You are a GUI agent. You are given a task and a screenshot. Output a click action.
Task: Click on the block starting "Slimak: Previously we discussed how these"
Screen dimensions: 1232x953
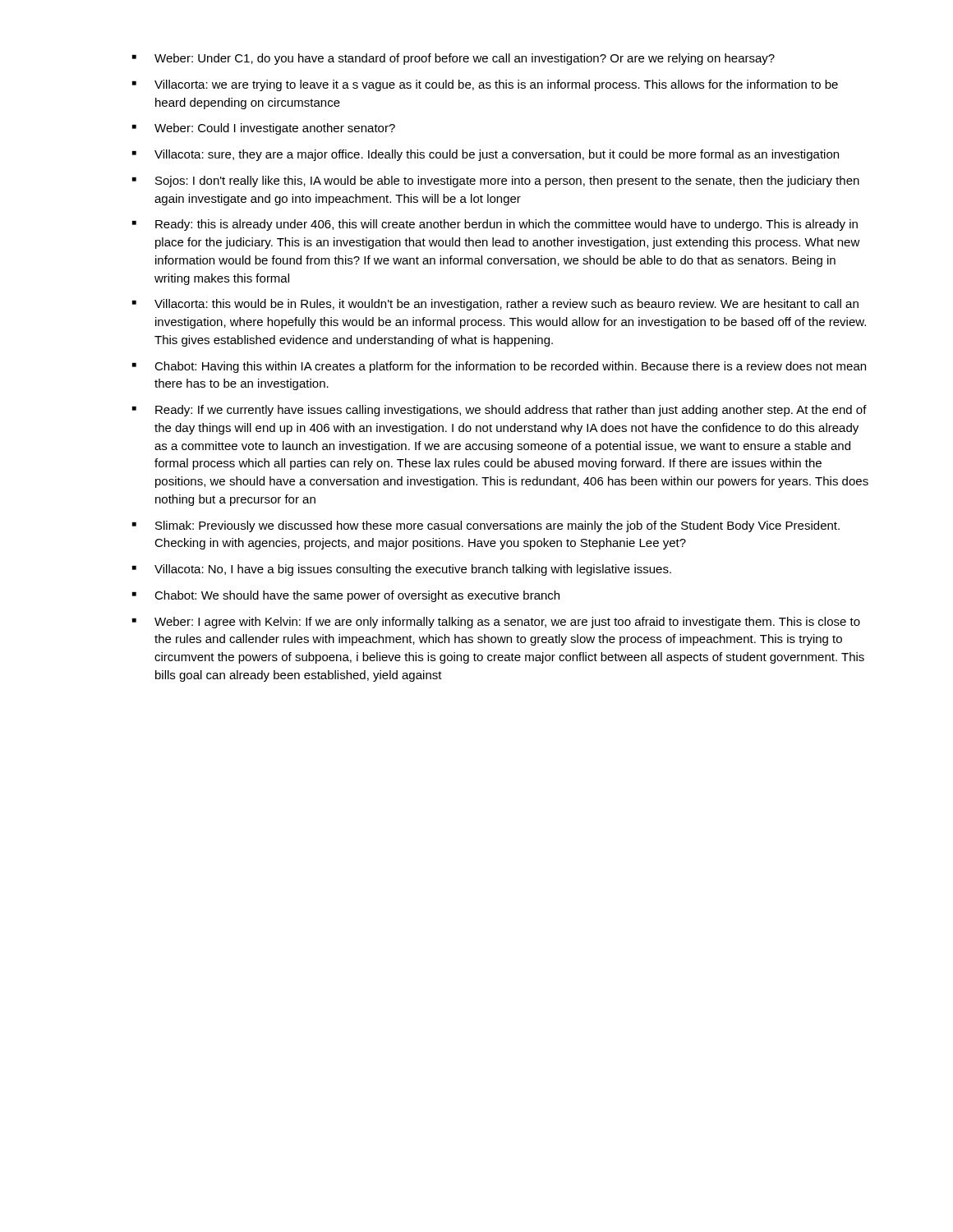coord(498,534)
